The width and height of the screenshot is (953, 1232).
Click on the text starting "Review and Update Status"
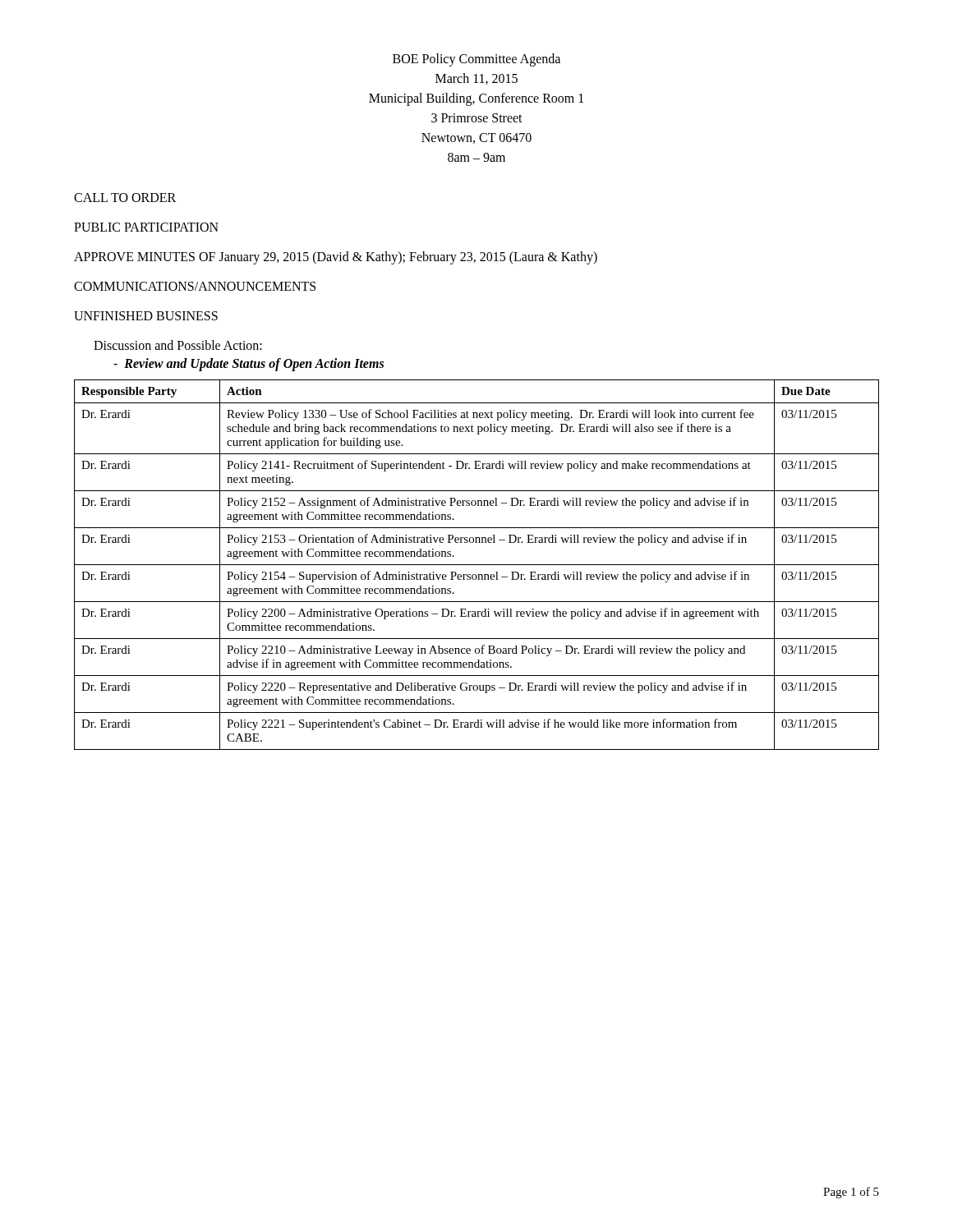[x=249, y=363]
